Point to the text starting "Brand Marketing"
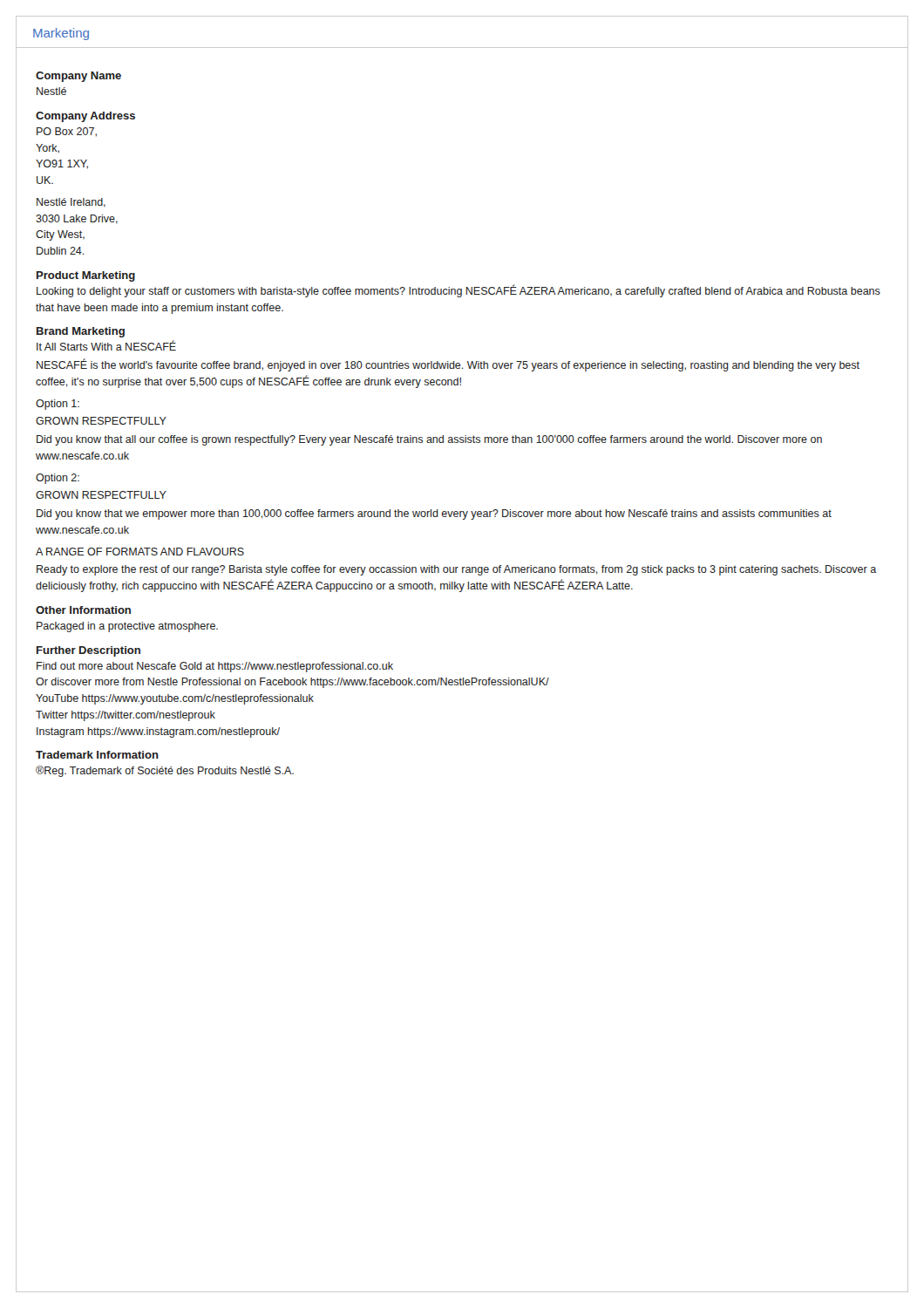This screenshot has width=924, height=1308. [80, 331]
